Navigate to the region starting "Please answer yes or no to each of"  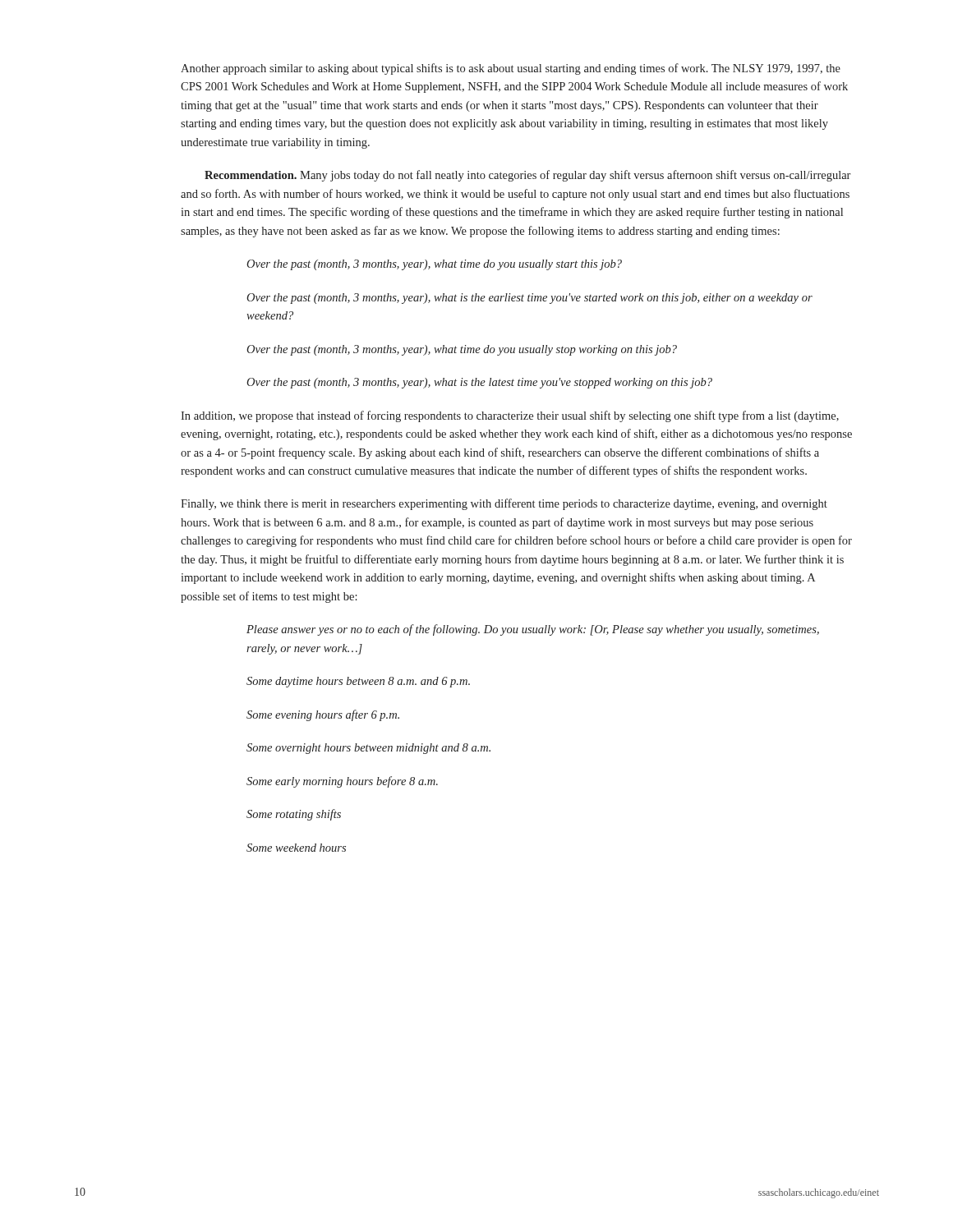click(x=533, y=639)
